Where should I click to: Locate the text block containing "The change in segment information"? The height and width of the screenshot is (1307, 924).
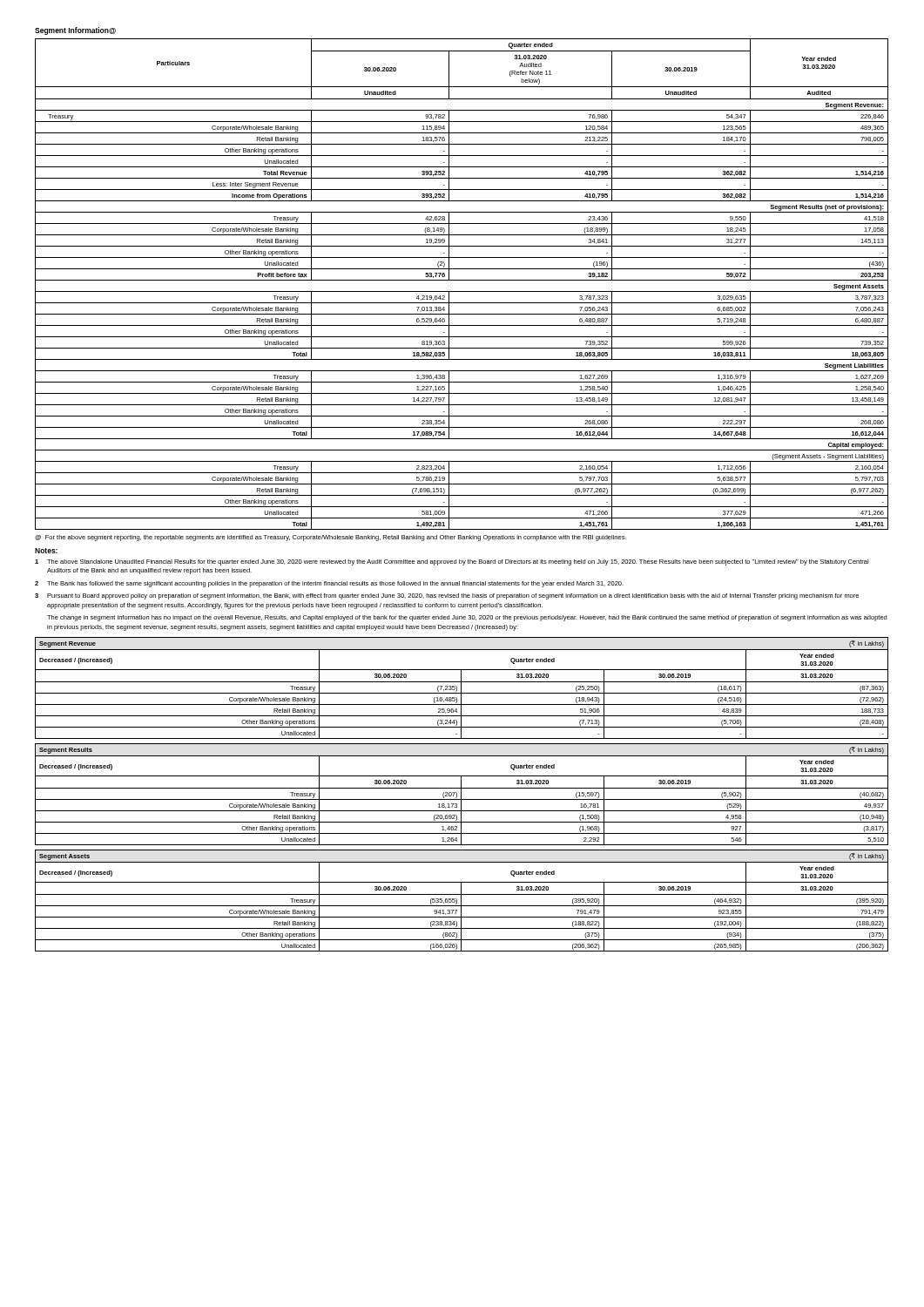tap(467, 622)
